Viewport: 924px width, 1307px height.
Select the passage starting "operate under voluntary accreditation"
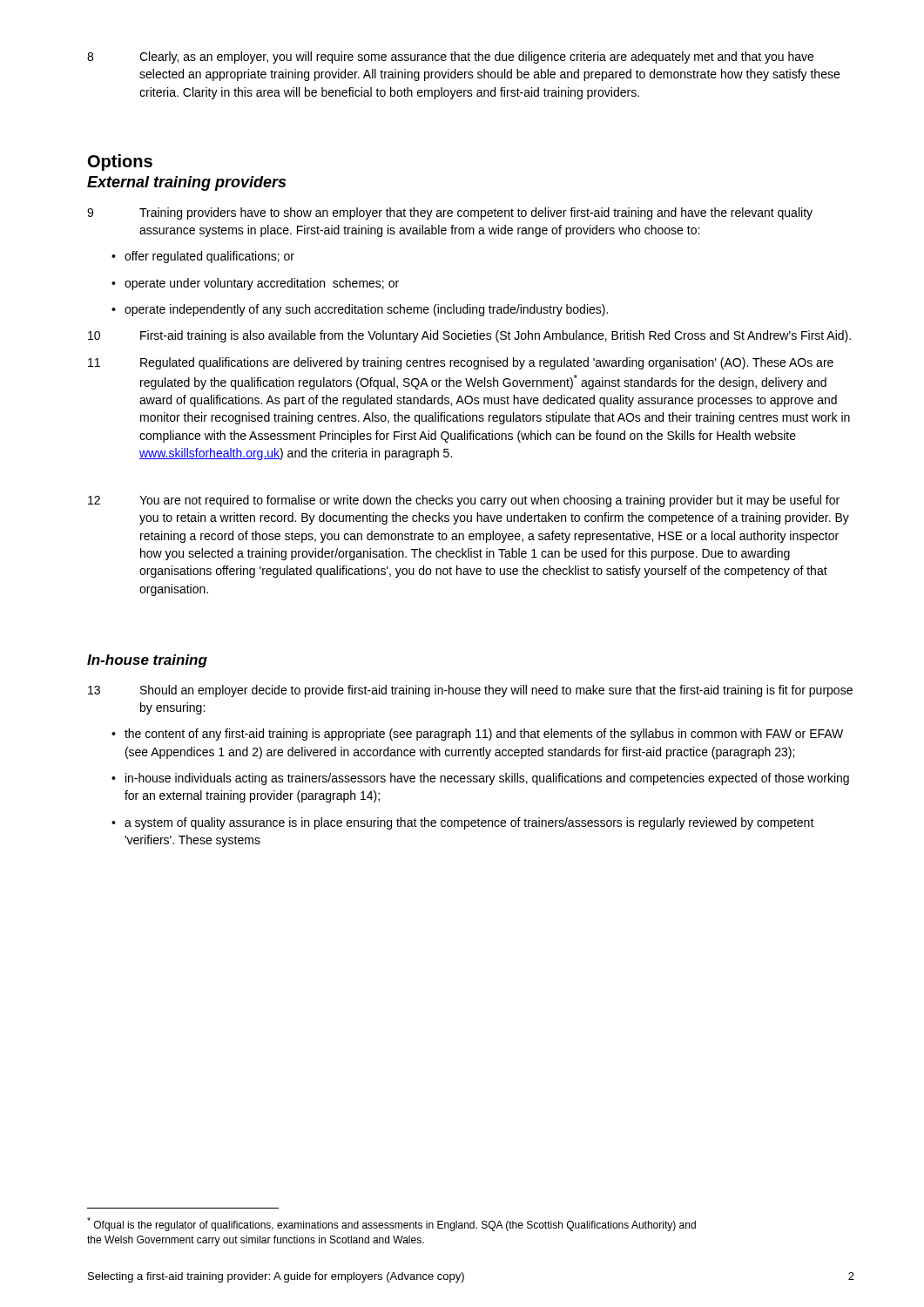(255, 284)
